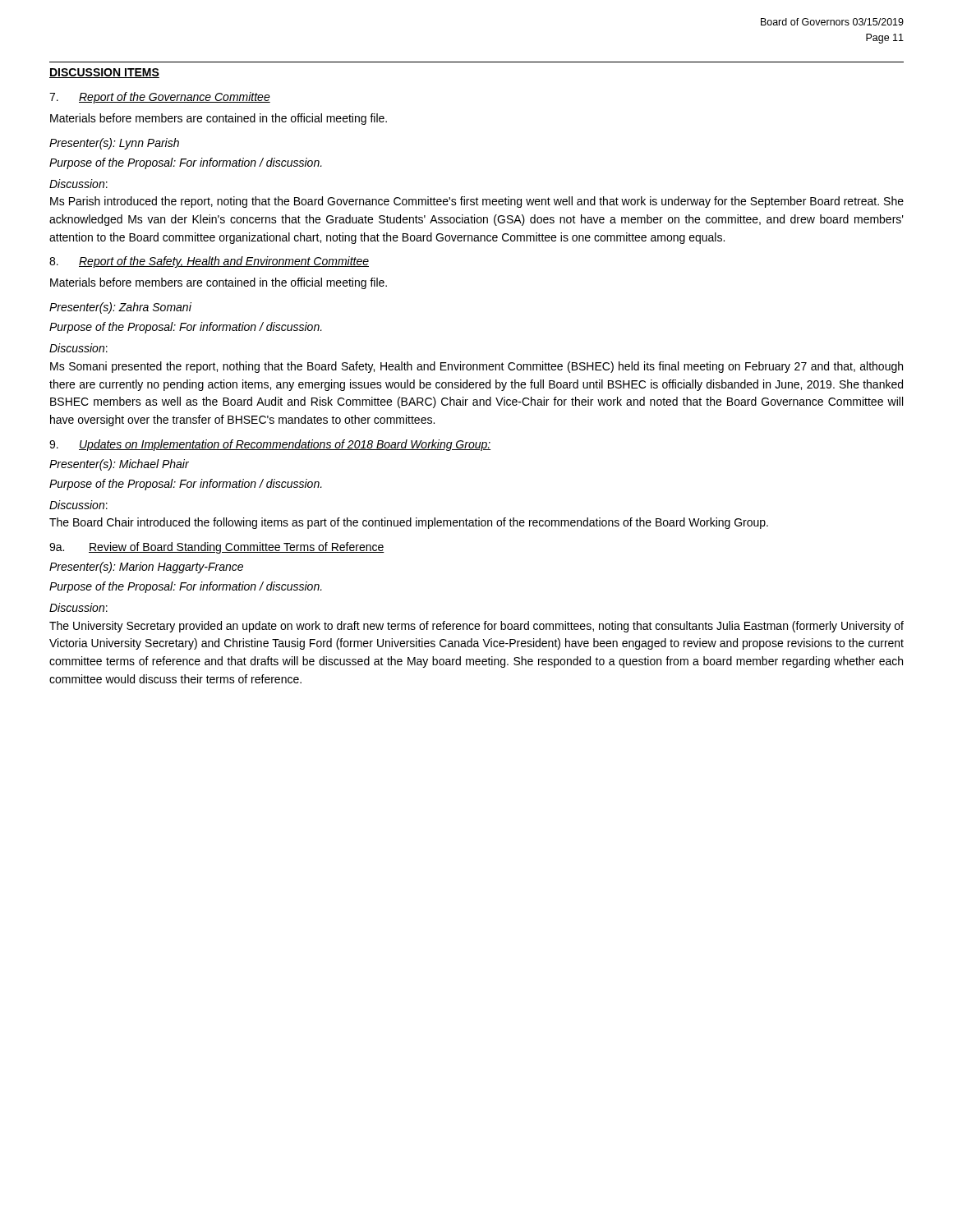Select the passage starting "Report of the Governance"
The image size is (953, 1232).
click(160, 97)
